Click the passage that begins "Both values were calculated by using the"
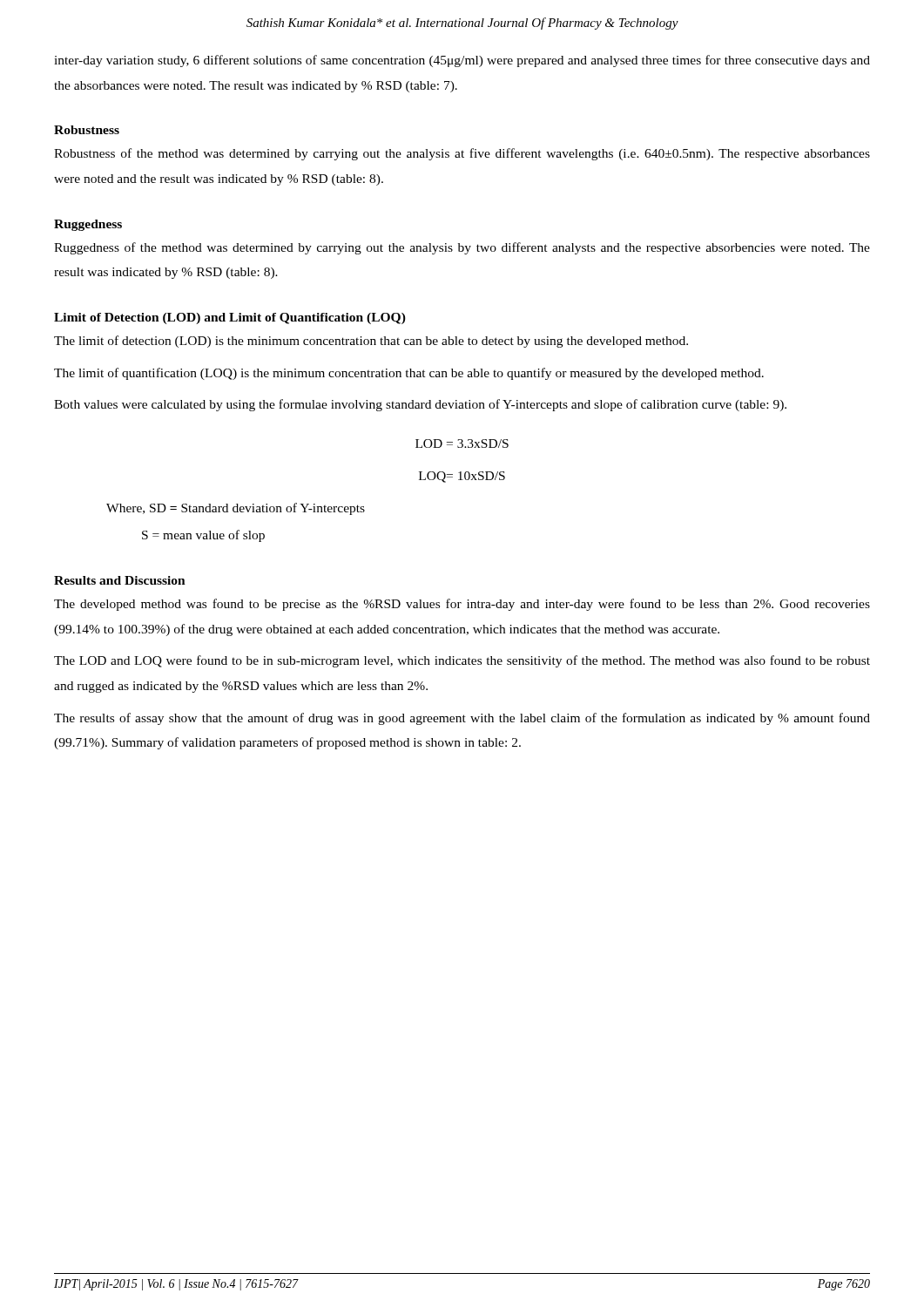924x1307 pixels. tap(421, 404)
